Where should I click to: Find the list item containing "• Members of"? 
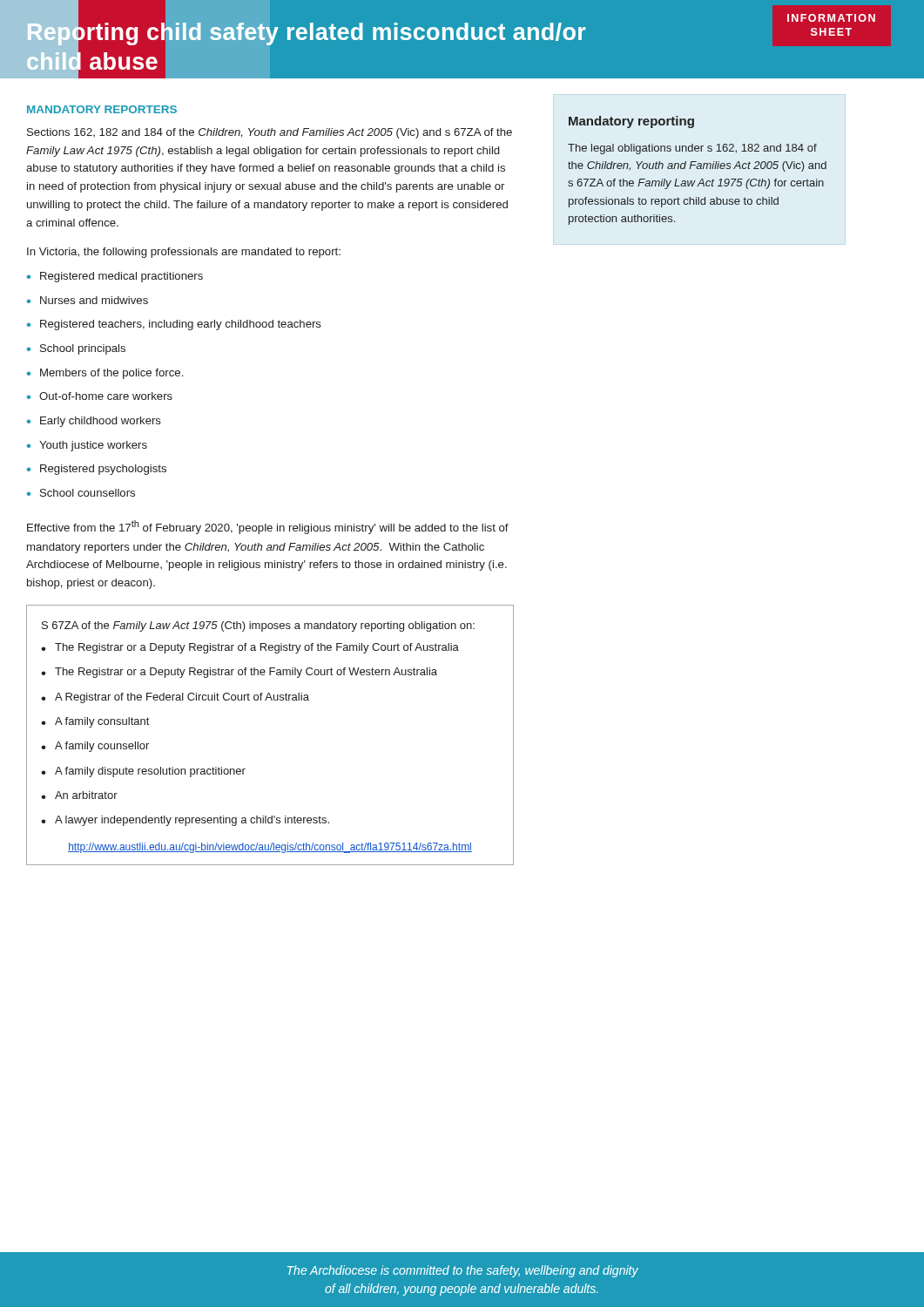pos(105,374)
